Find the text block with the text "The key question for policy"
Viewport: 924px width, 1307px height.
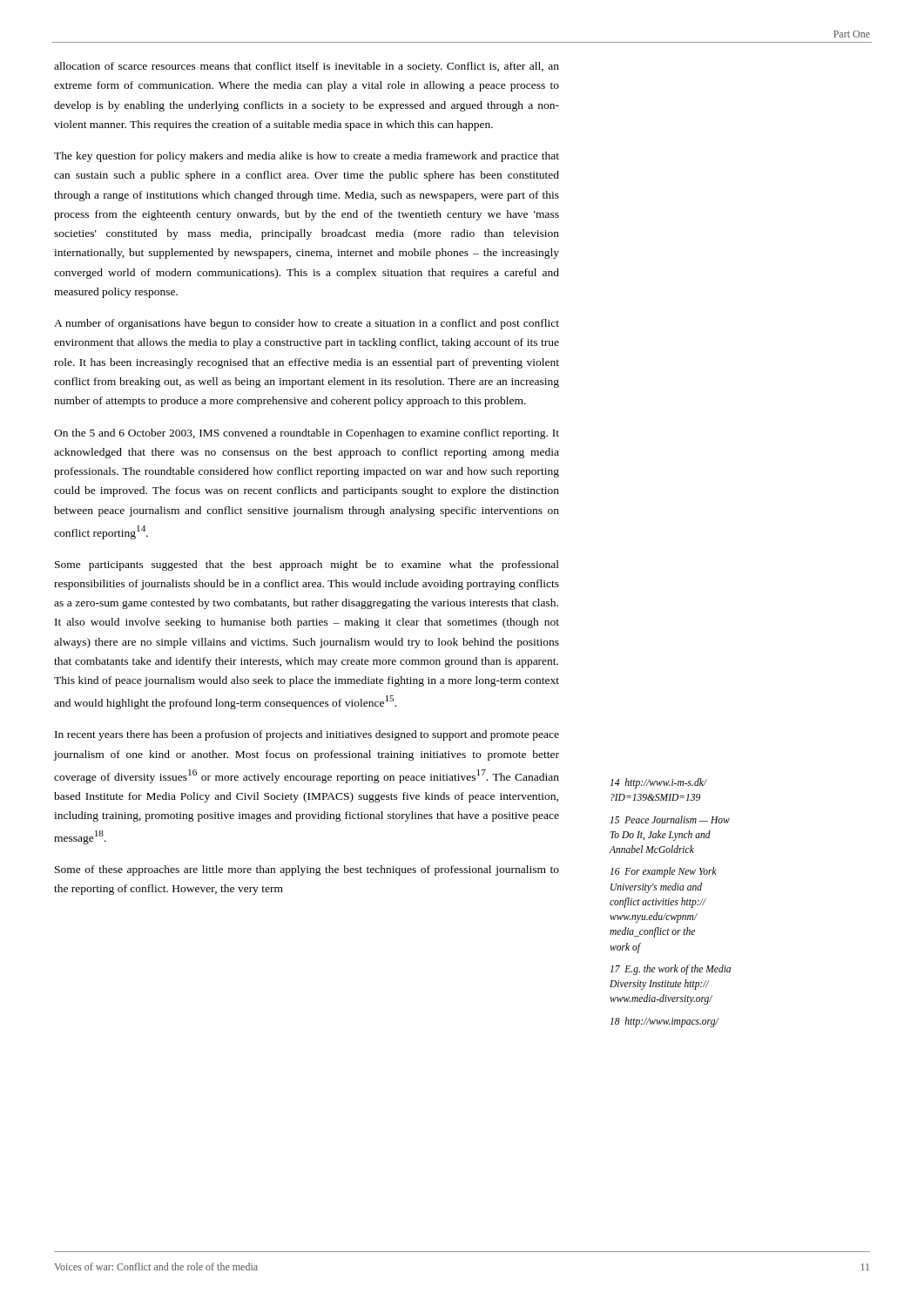pos(307,224)
